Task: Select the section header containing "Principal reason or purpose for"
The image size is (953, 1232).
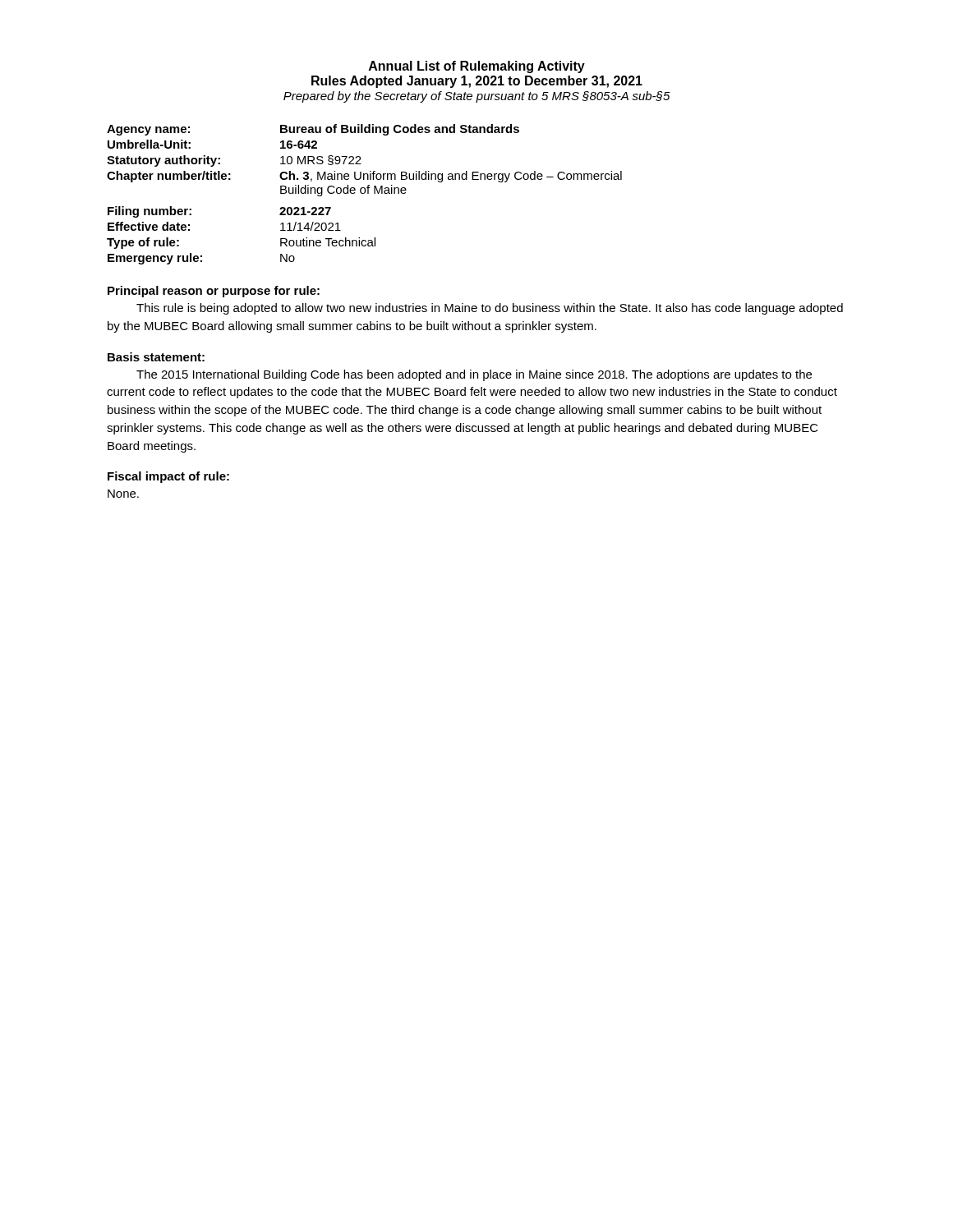Action: (214, 290)
